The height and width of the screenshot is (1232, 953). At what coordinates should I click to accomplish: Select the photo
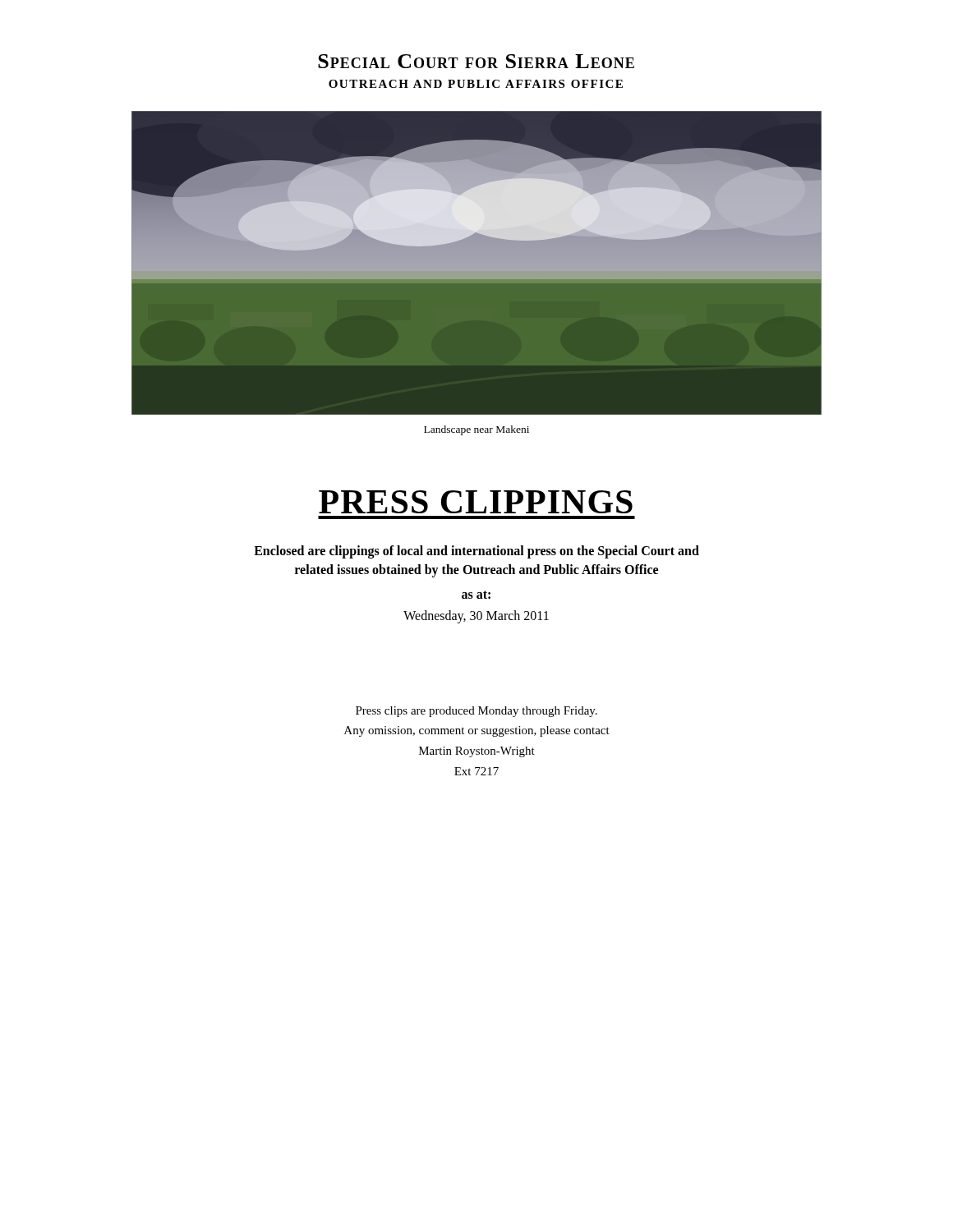tap(476, 263)
